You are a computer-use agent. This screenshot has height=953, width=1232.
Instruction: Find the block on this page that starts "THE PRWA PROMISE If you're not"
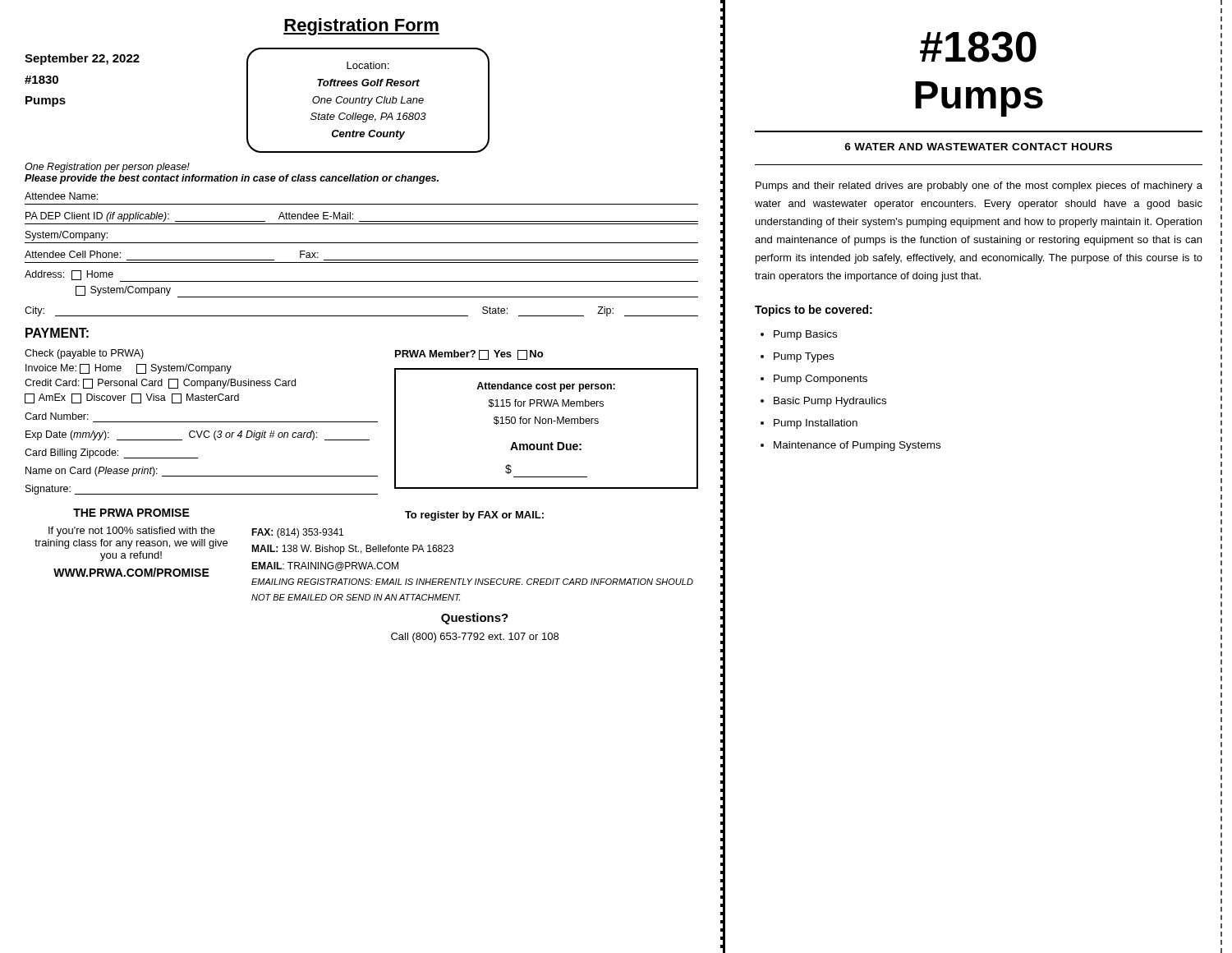coord(131,543)
